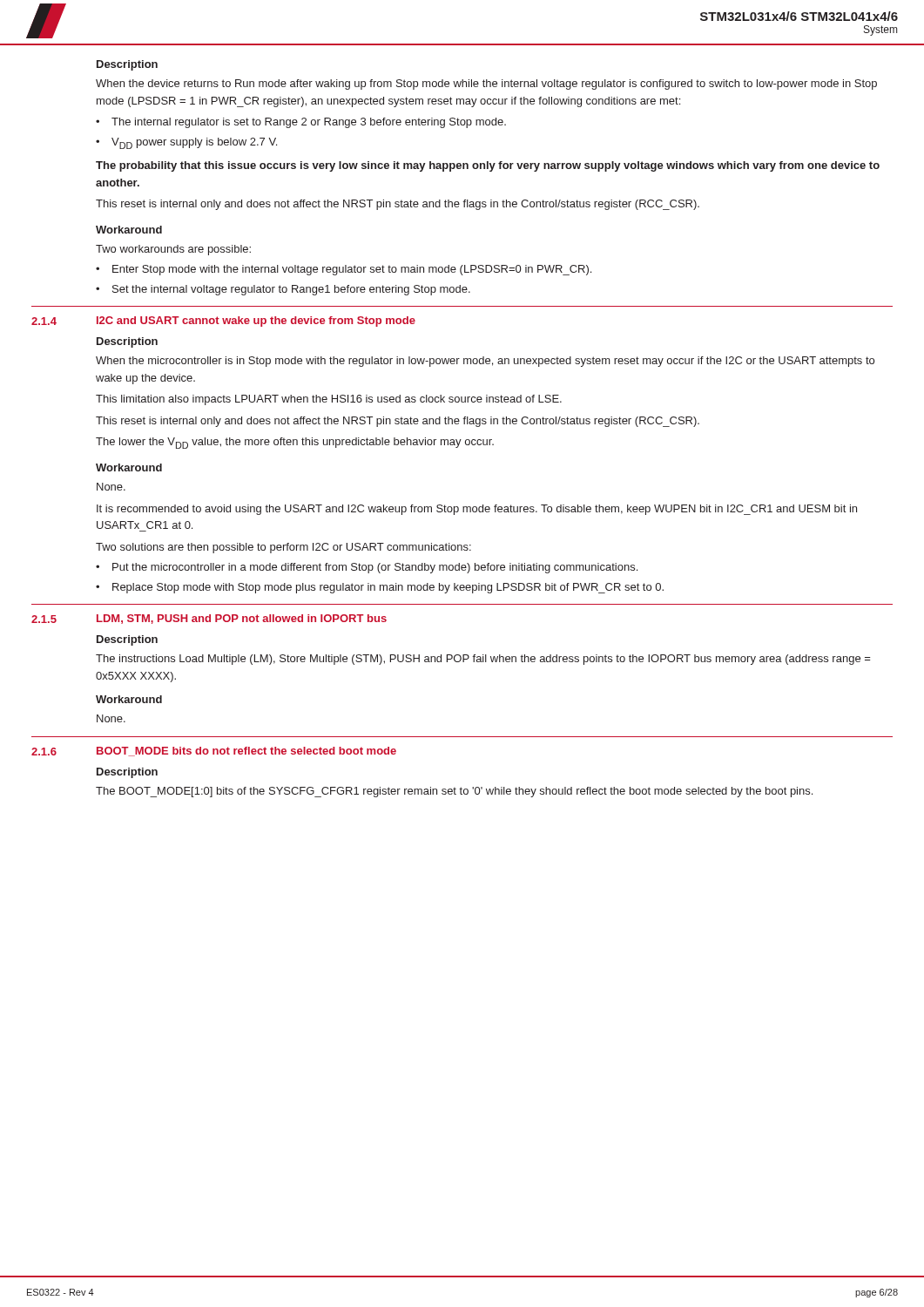Select the text block that says "It is recommended"
The width and height of the screenshot is (924, 1307).
tap(477, 517)
